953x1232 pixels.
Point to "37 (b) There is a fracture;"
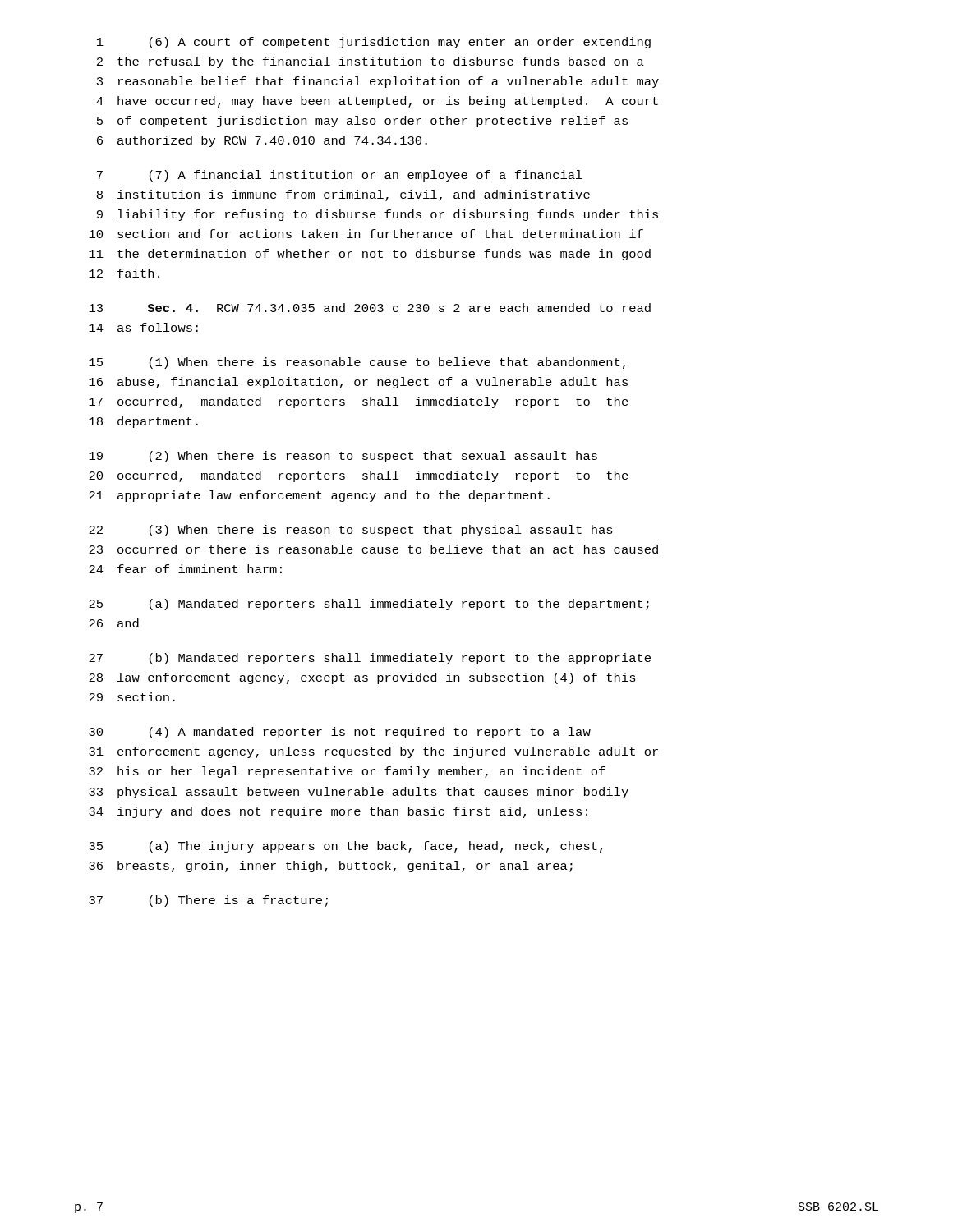[208, 901]
